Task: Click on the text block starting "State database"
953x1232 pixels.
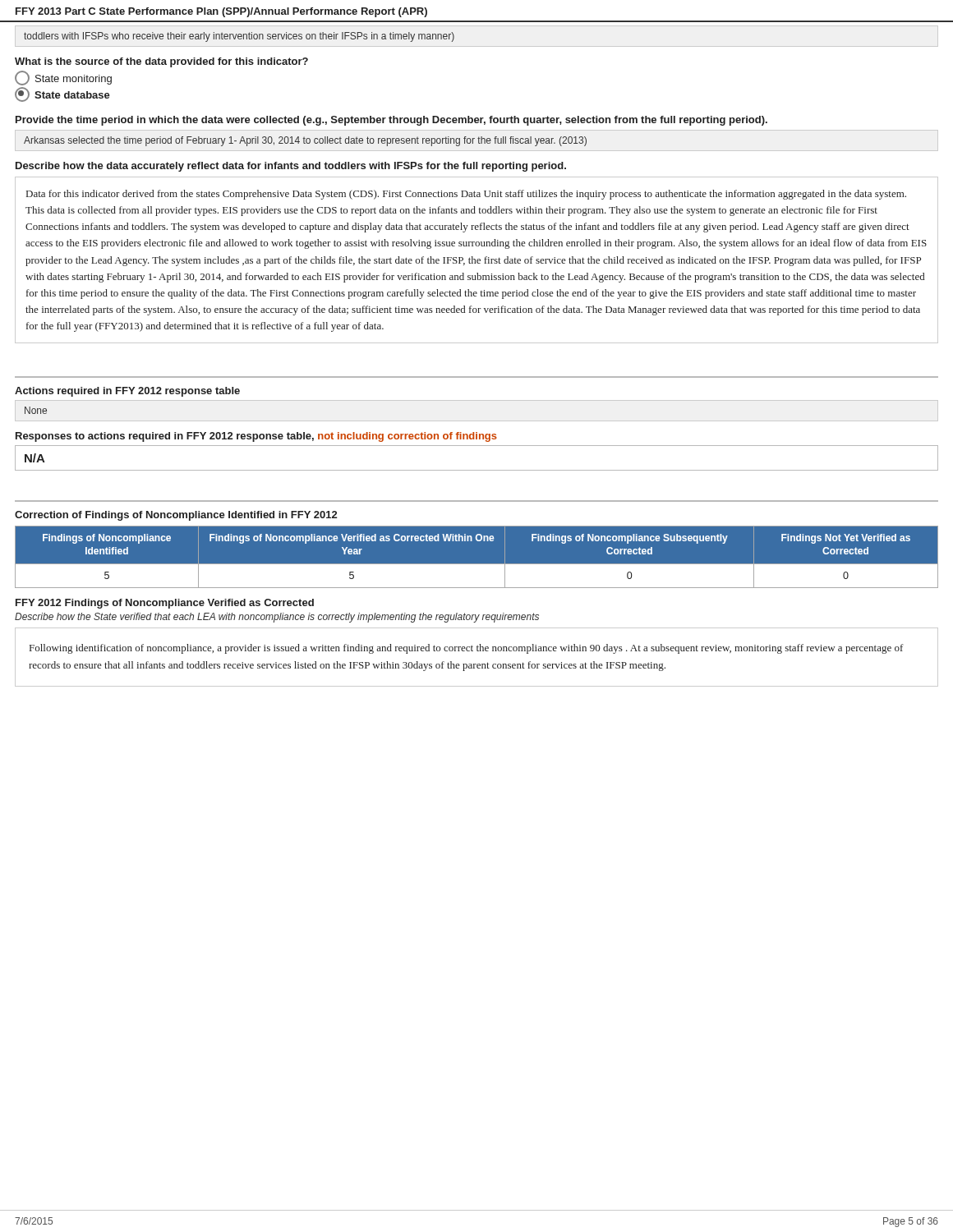Action: [62, 94]
